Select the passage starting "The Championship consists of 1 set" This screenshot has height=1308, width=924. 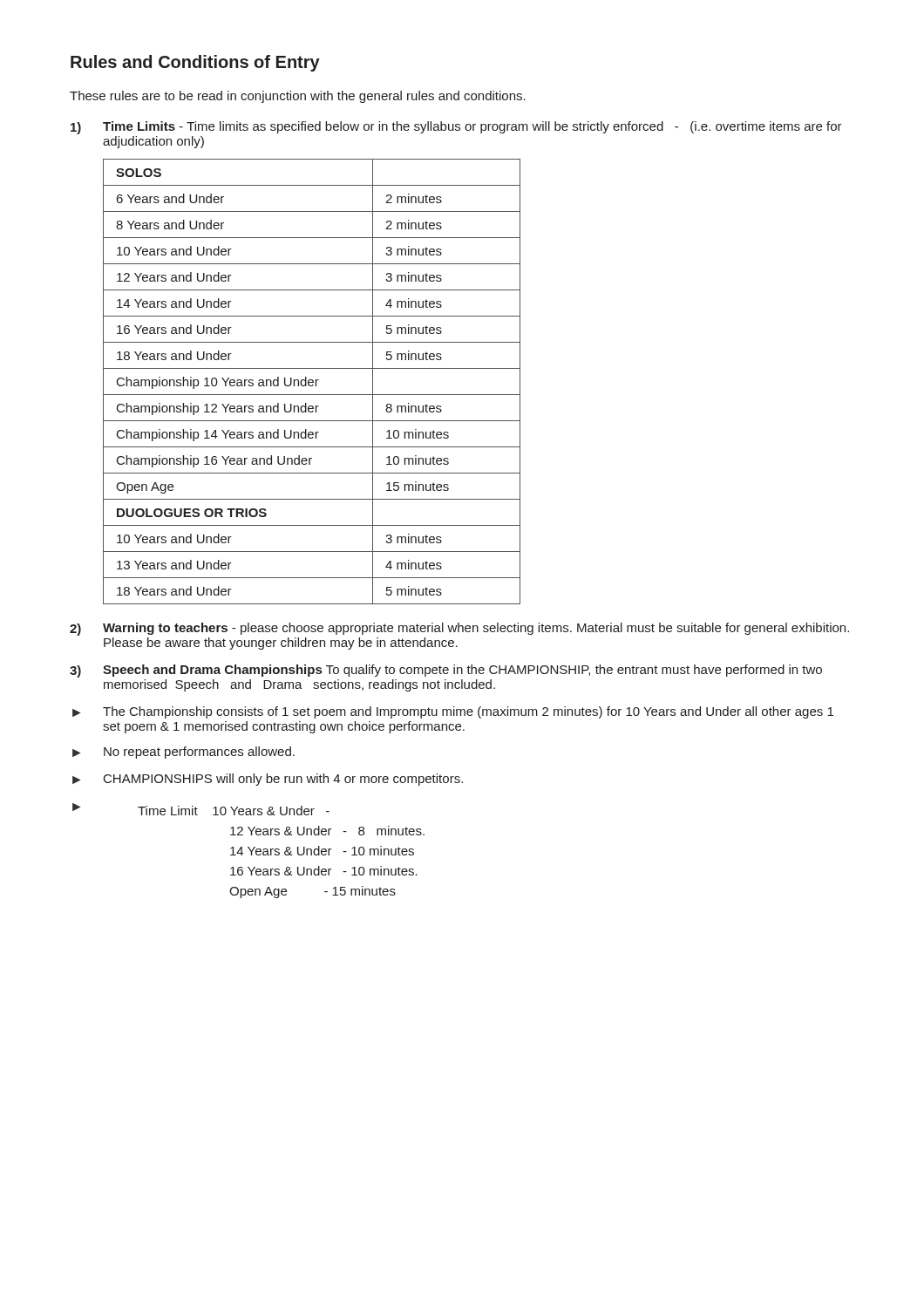[x=468, y=719]
